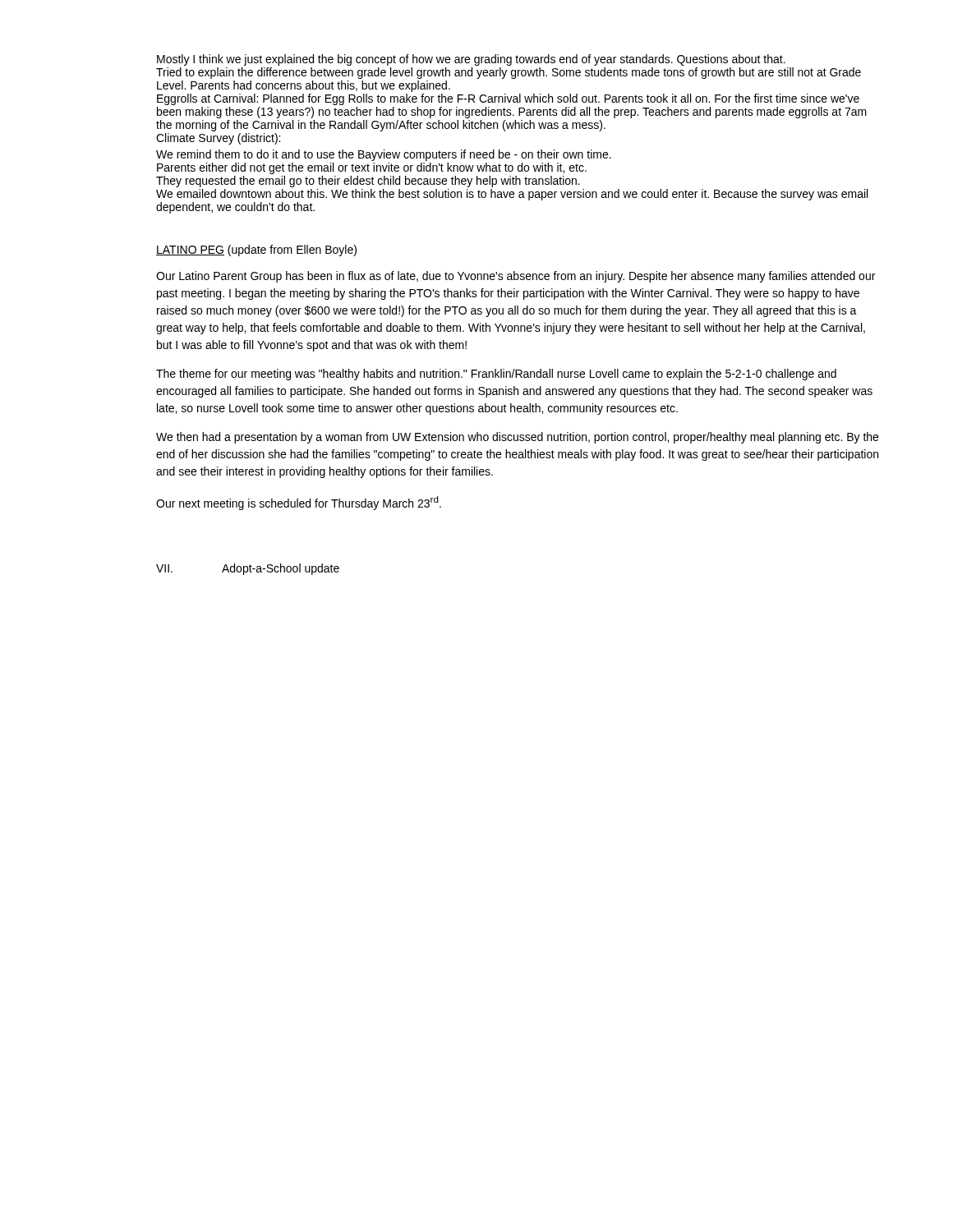Screen dimensions: 1232x953
Task: Find the block on this page that starts "We emailed downtown about this. We think the"
Action: pyautogui.click(x=518, y=200)
